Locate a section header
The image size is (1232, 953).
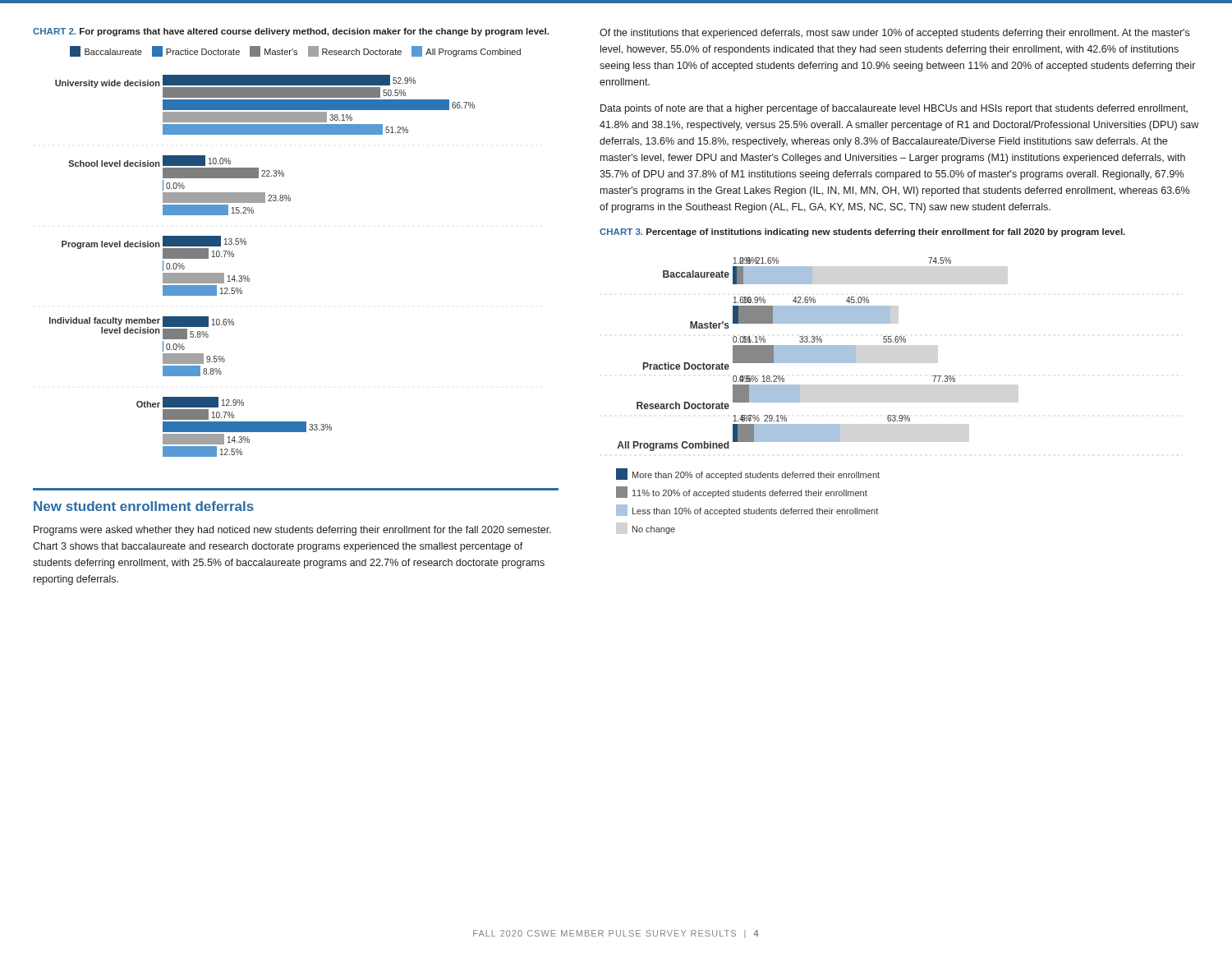143,507
